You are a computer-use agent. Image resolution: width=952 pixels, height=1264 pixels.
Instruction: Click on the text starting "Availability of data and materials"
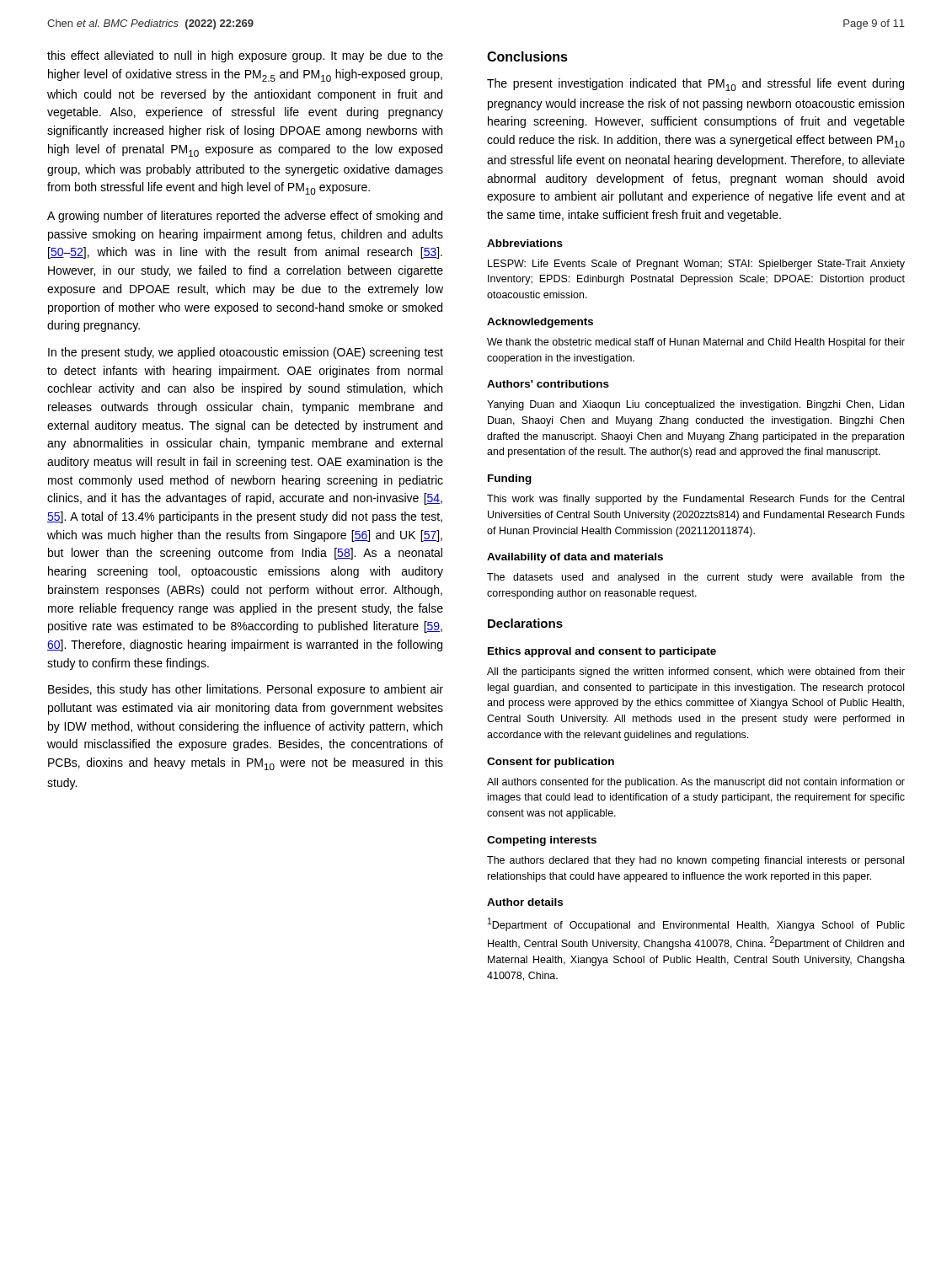click(x=575, y=558)
